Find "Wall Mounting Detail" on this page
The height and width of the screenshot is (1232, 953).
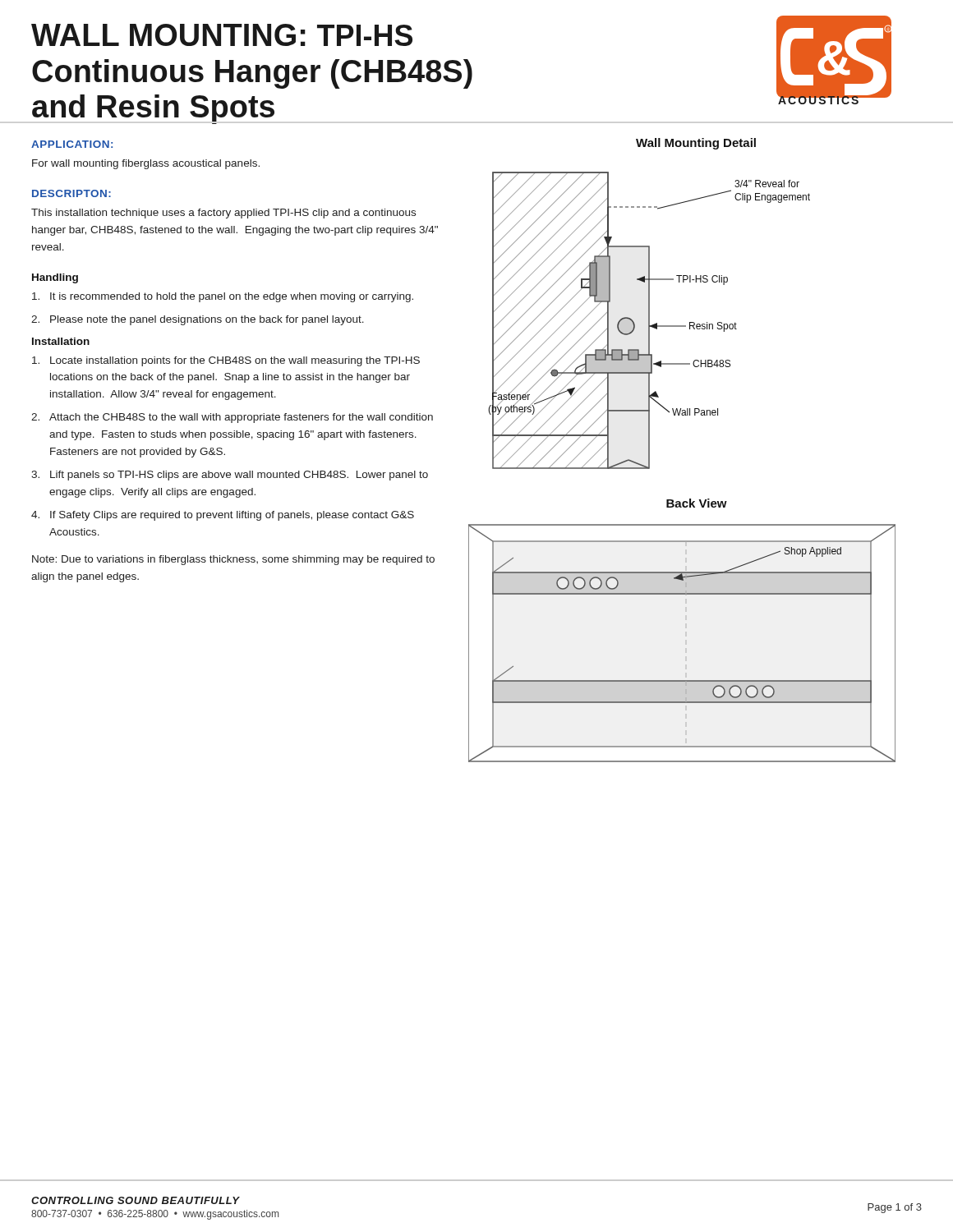696,142
